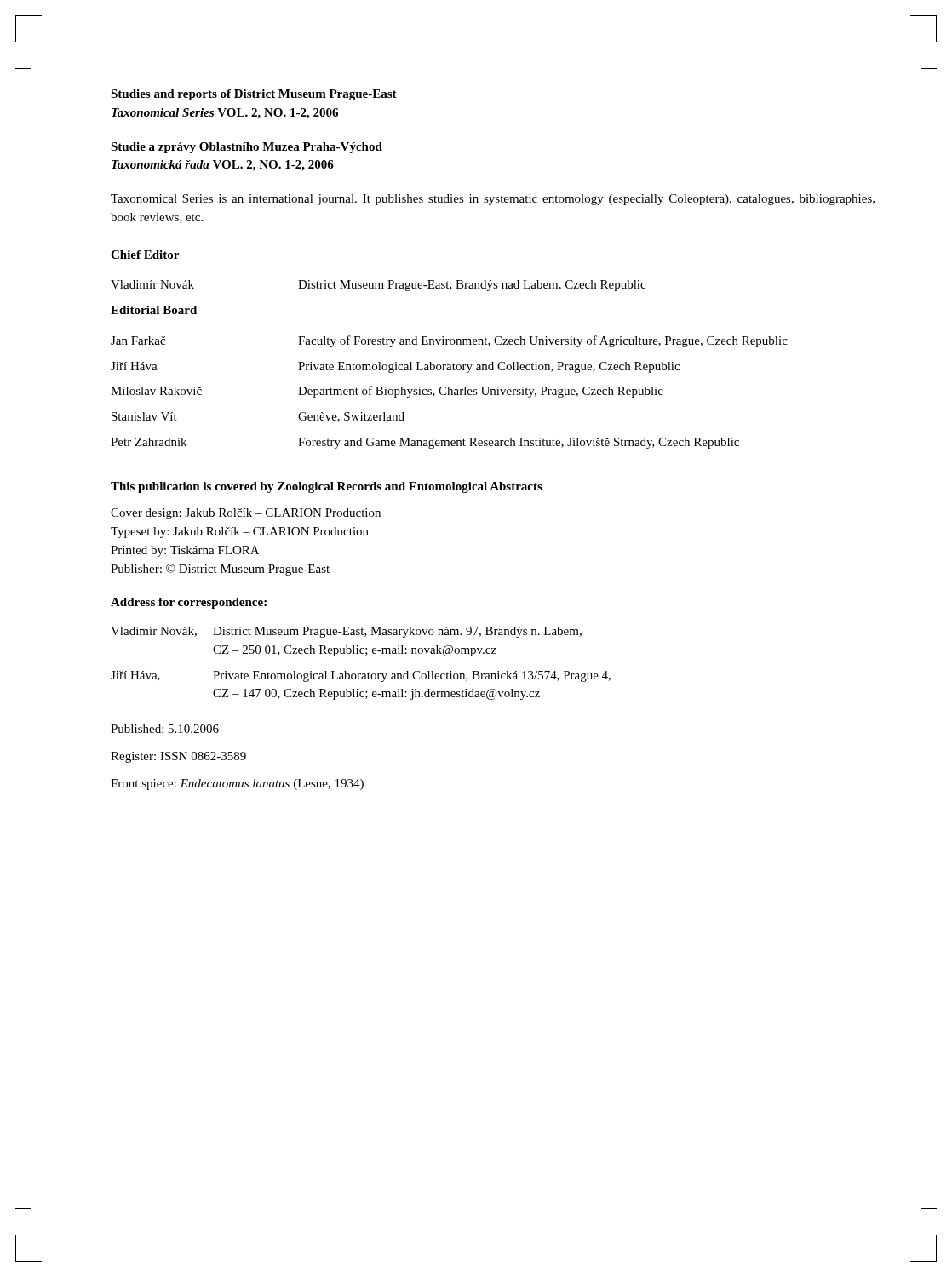Find the element starting "Chief Editor"
This screenshot has width=952, height=1277.
pos(145,254)
